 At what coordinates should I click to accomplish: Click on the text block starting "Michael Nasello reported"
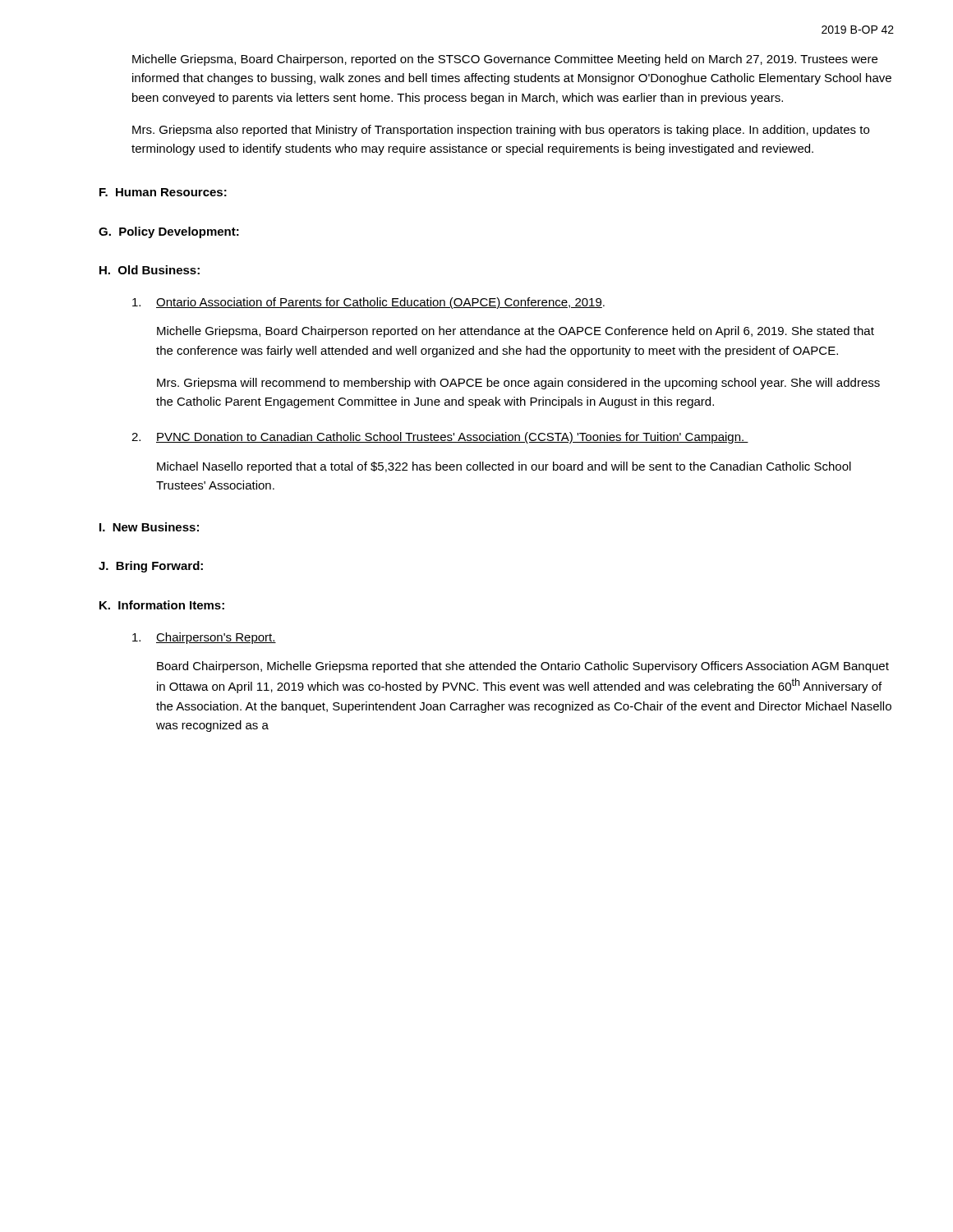pos(504,475)
